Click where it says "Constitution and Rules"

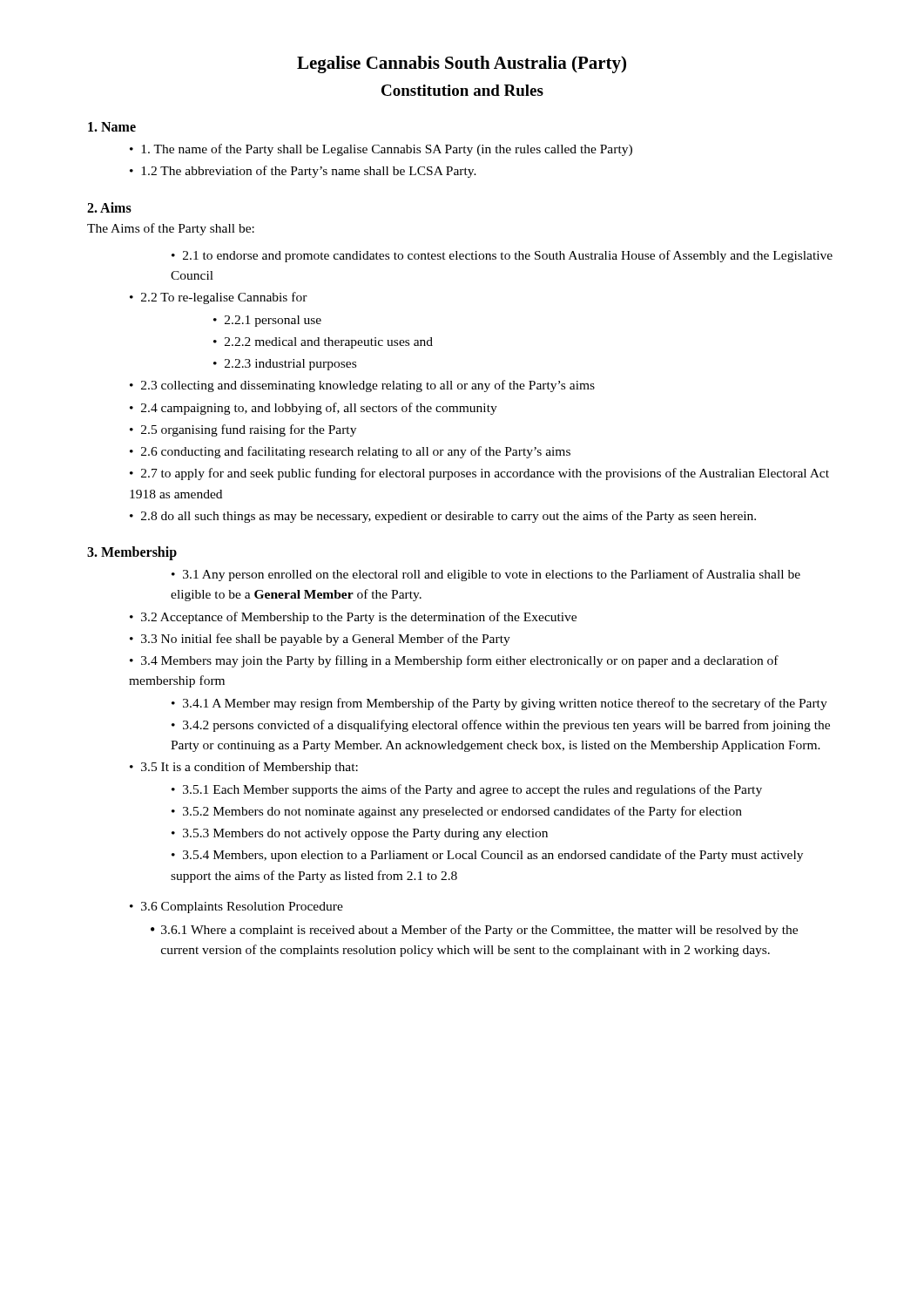coord(462,90)
